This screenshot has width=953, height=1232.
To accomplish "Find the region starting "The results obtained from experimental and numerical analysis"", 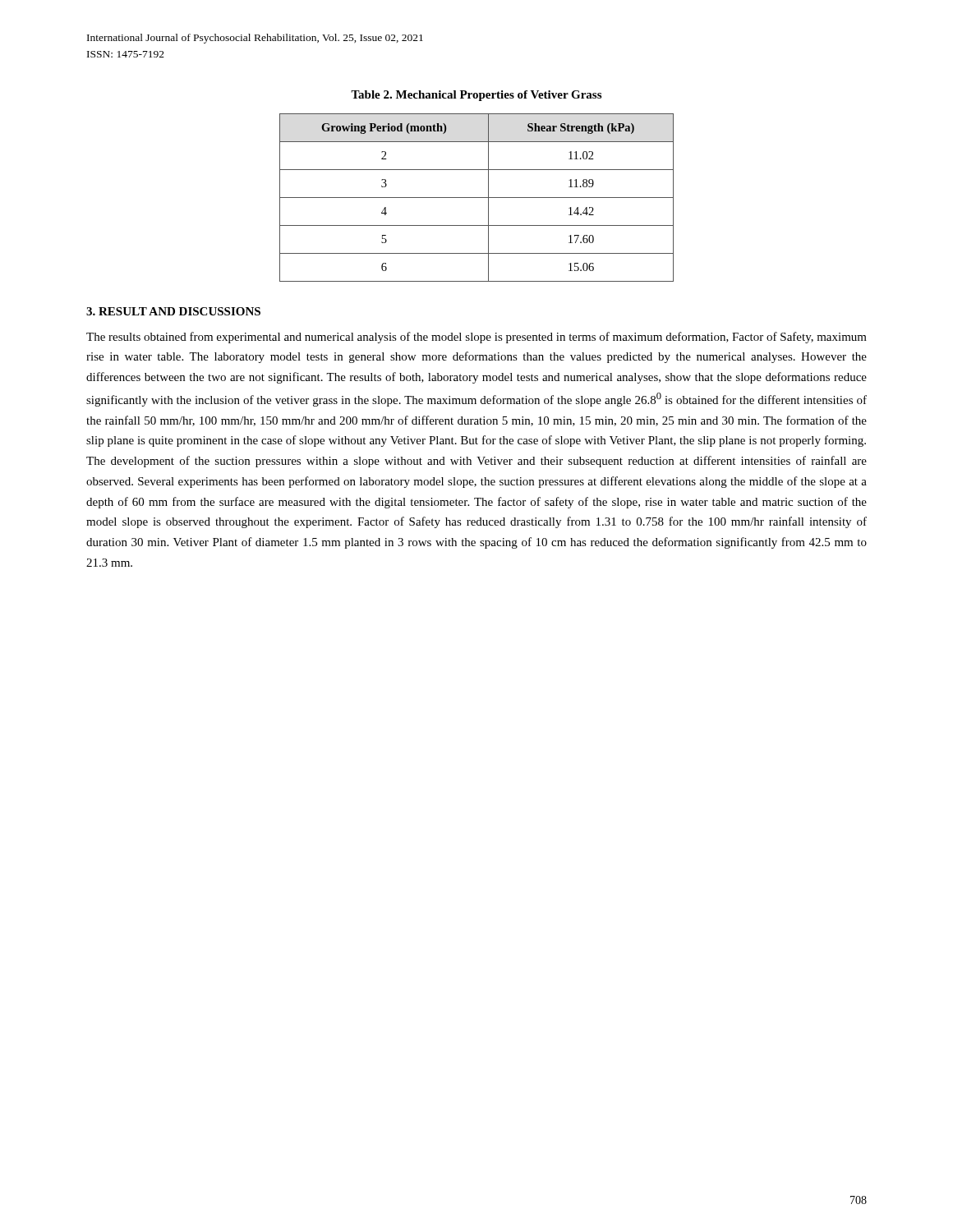I will click(476, 449).
